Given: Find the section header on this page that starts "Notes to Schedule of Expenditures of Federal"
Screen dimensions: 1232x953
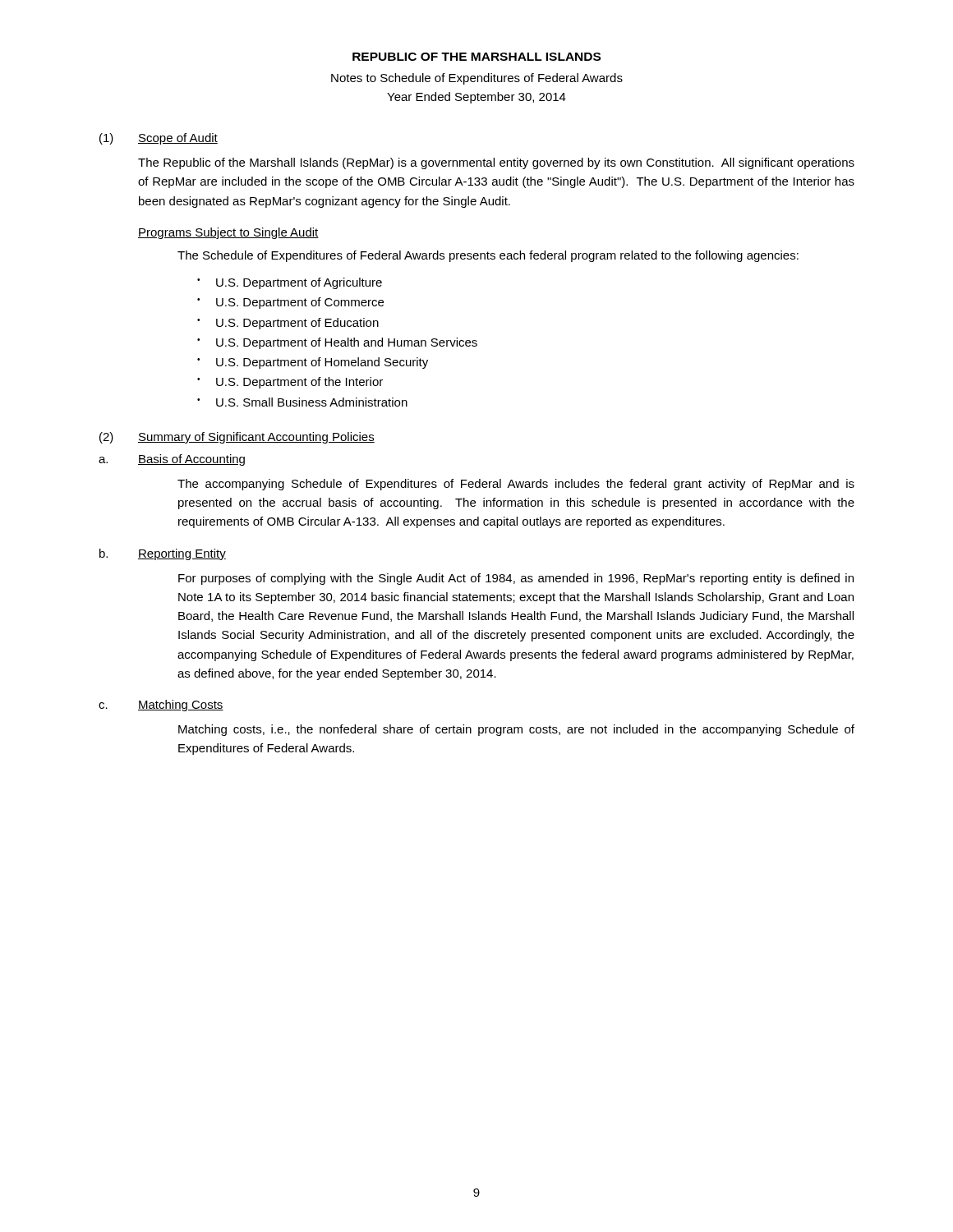Looking at the screenshot, I should (476, 87).
